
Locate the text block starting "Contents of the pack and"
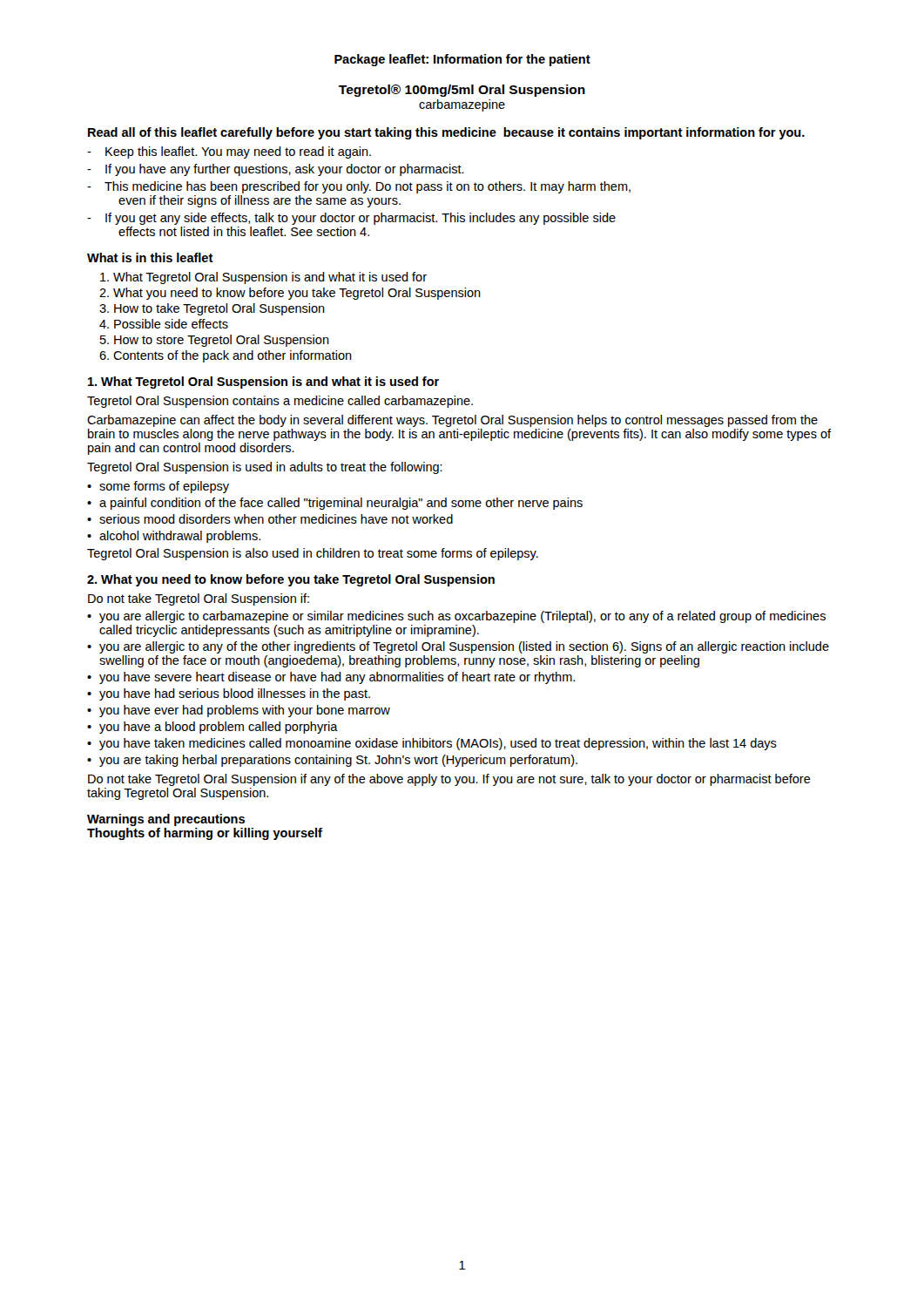coord(233,356)
